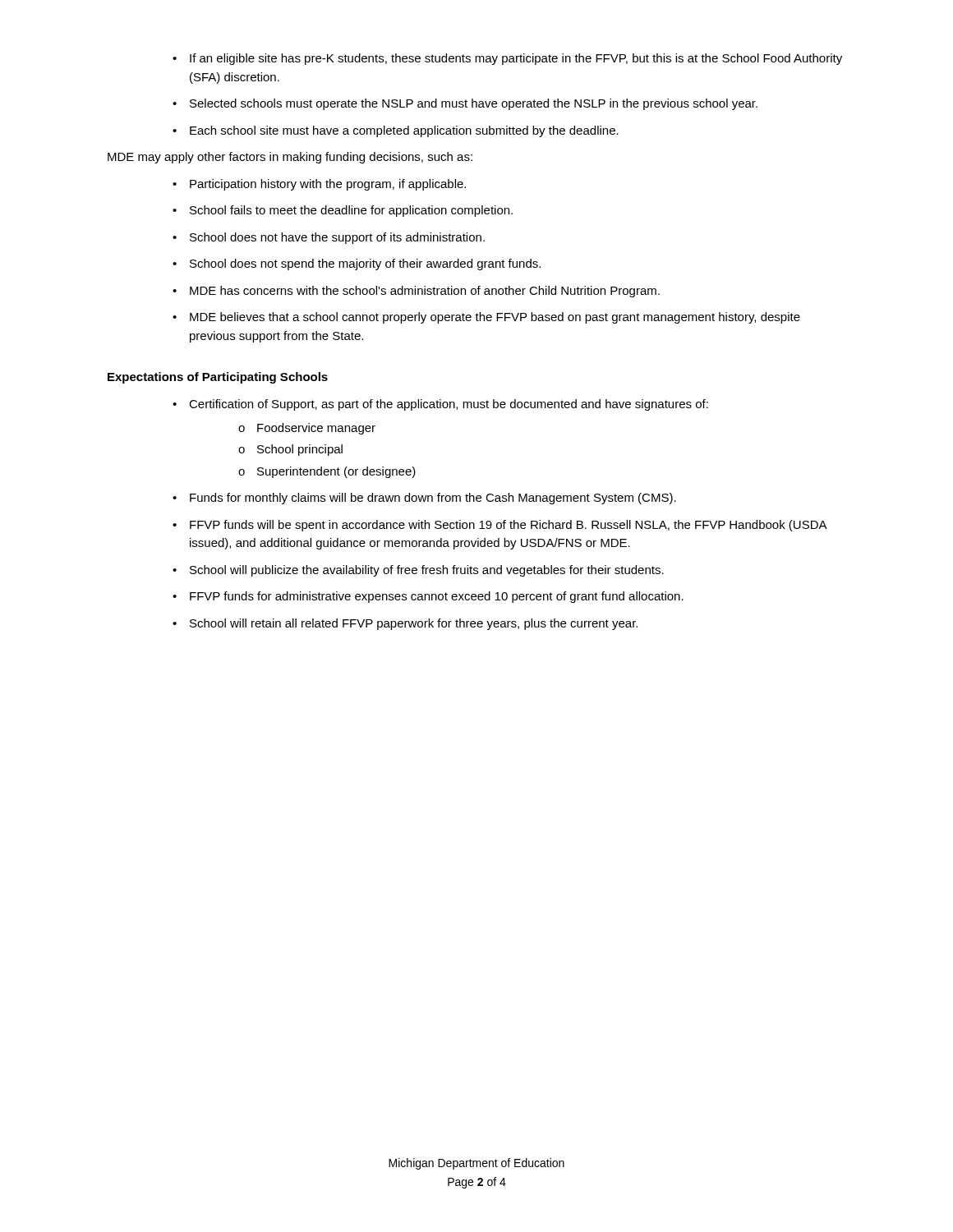Point to the block beginning "FFVP funds for administrative expenses"
Image resolution: width=953 pixels, height=1232 pixels.
coord(436,596)
